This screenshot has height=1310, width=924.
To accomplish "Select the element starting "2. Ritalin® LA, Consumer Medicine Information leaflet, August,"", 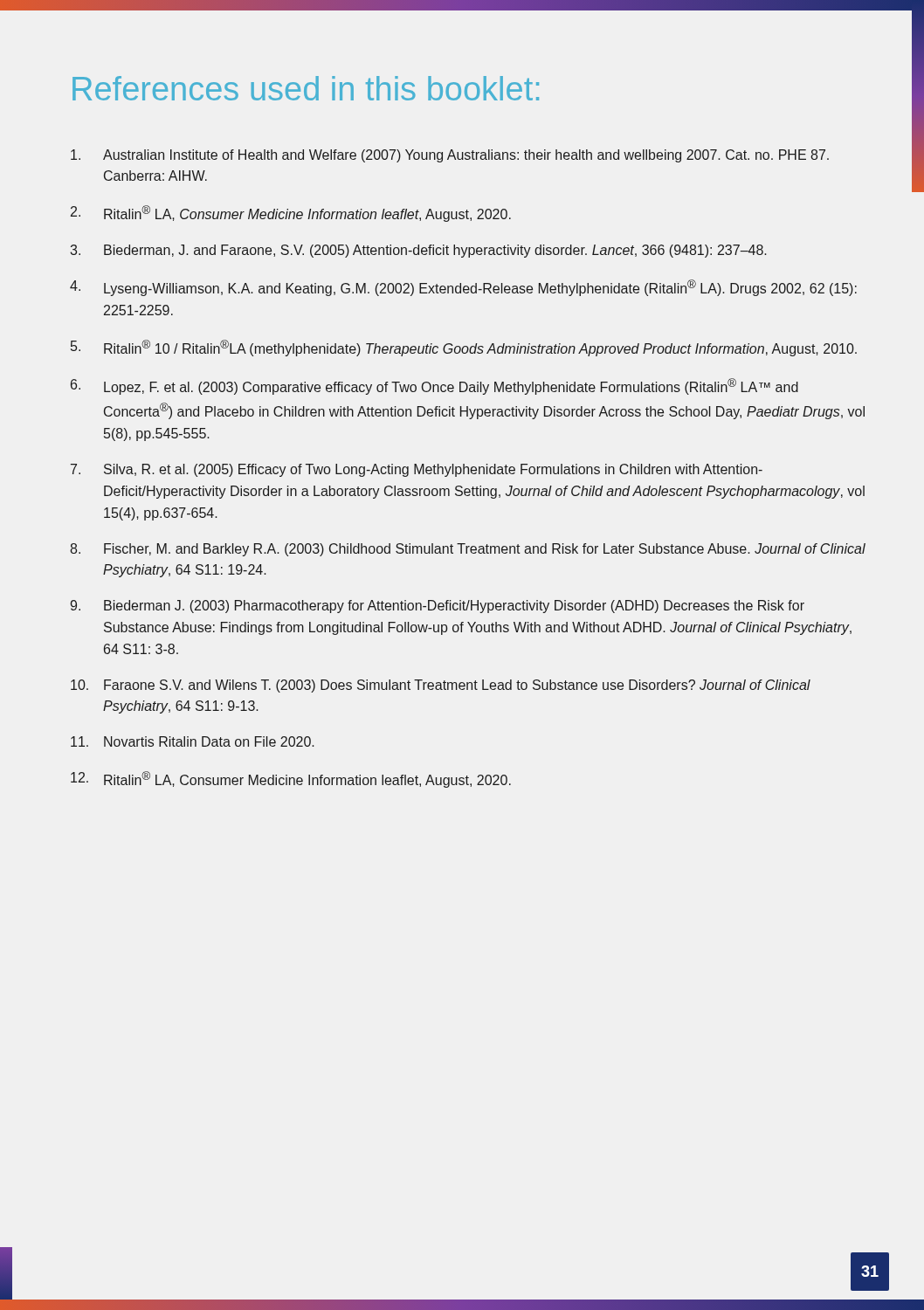I will click(x=291, y=214).
